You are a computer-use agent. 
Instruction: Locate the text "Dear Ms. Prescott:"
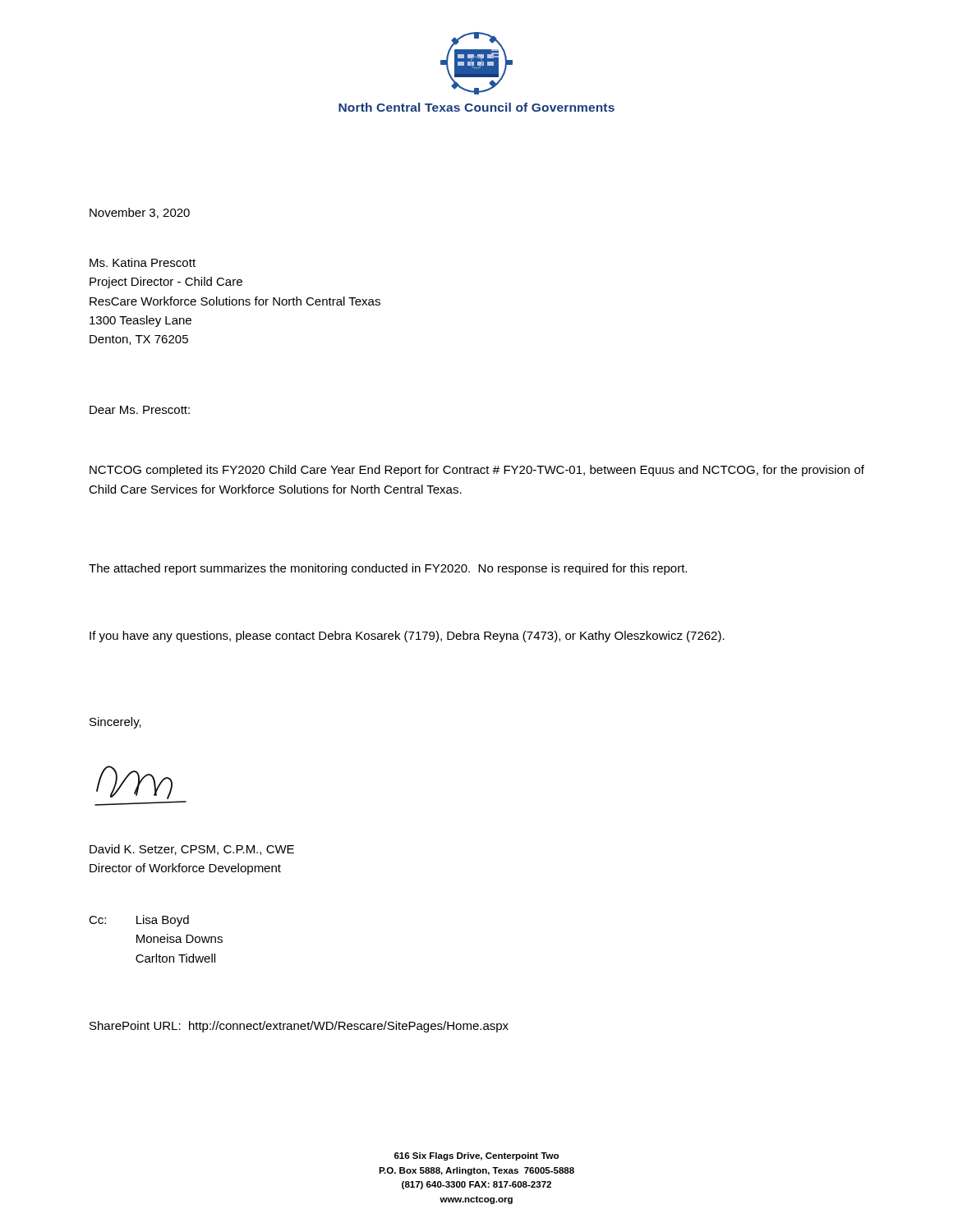click(x=140, y=409)
